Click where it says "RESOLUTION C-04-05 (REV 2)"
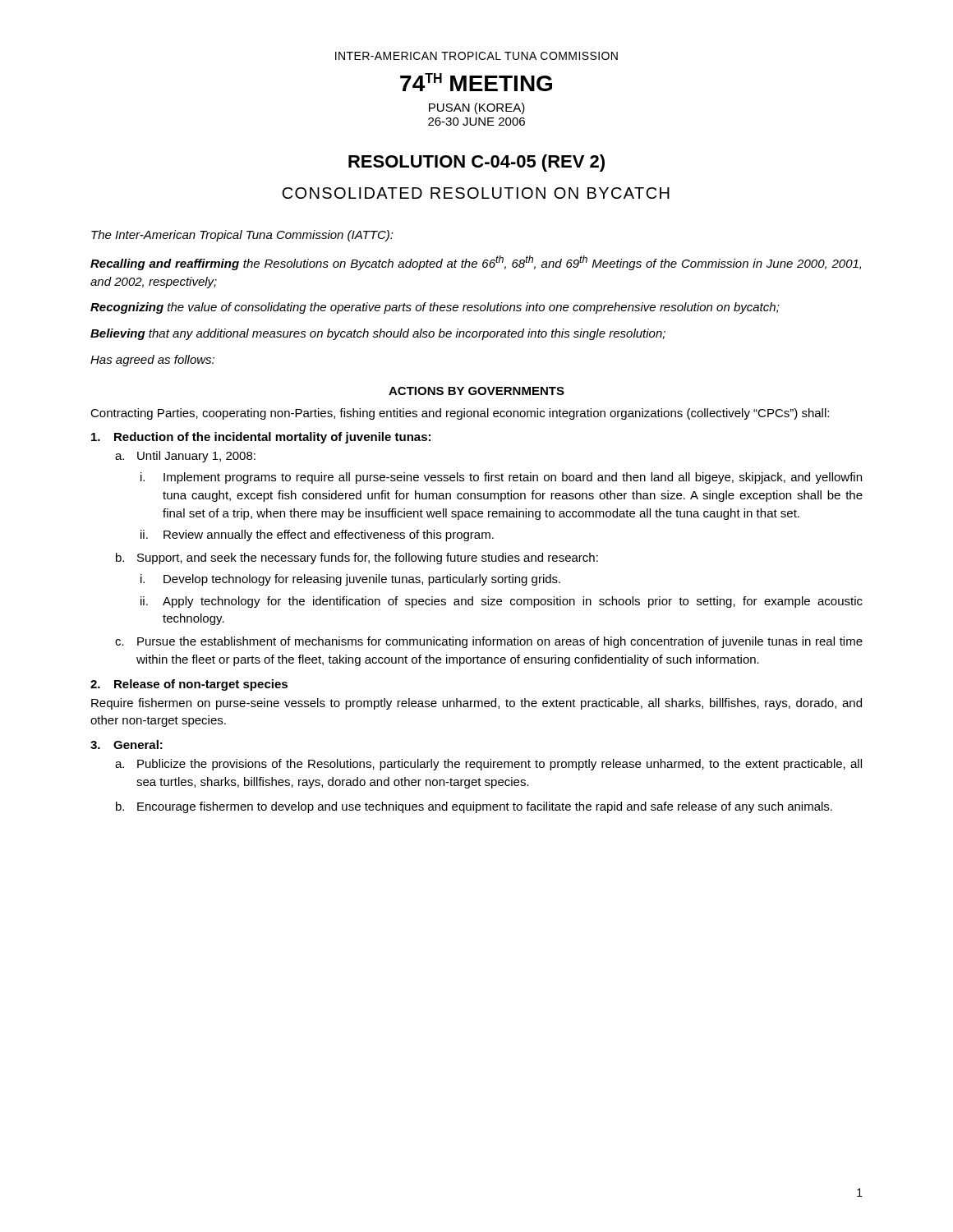The width and height of the screenshot is (953, 1232). [476, 161]
